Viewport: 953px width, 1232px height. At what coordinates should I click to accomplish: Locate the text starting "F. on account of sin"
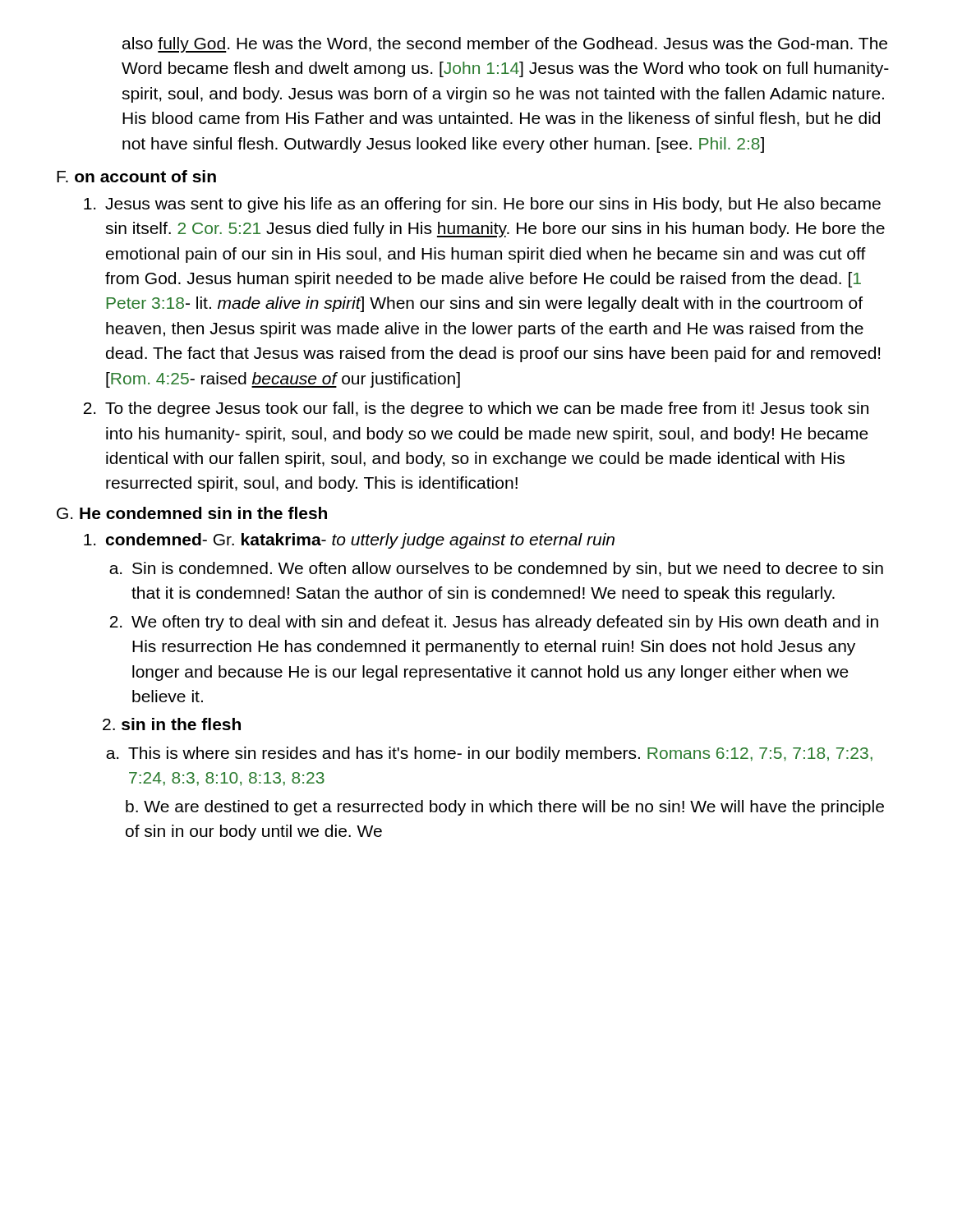coord(136,176)
